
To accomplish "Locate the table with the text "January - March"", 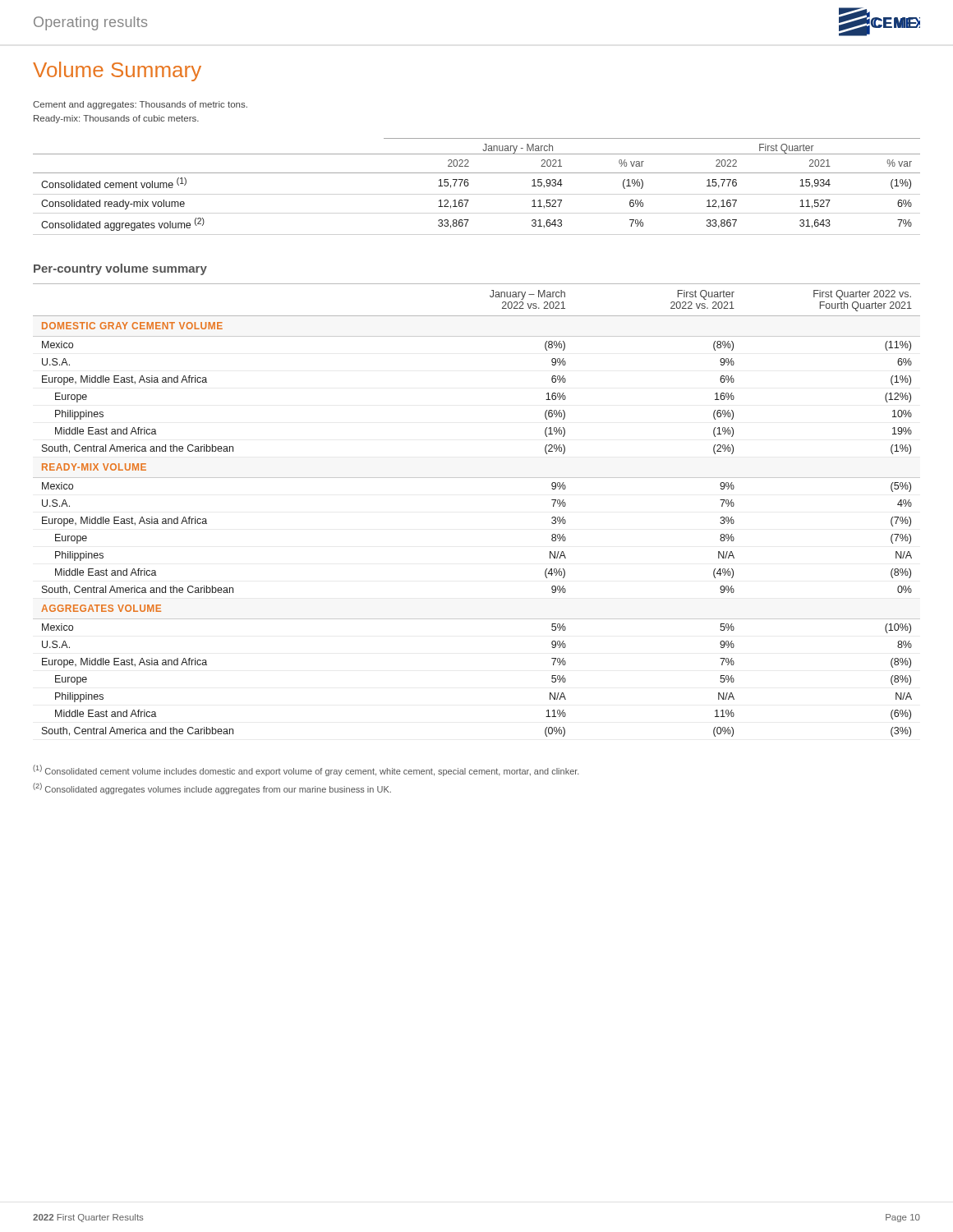I will [x=476, y=186].
